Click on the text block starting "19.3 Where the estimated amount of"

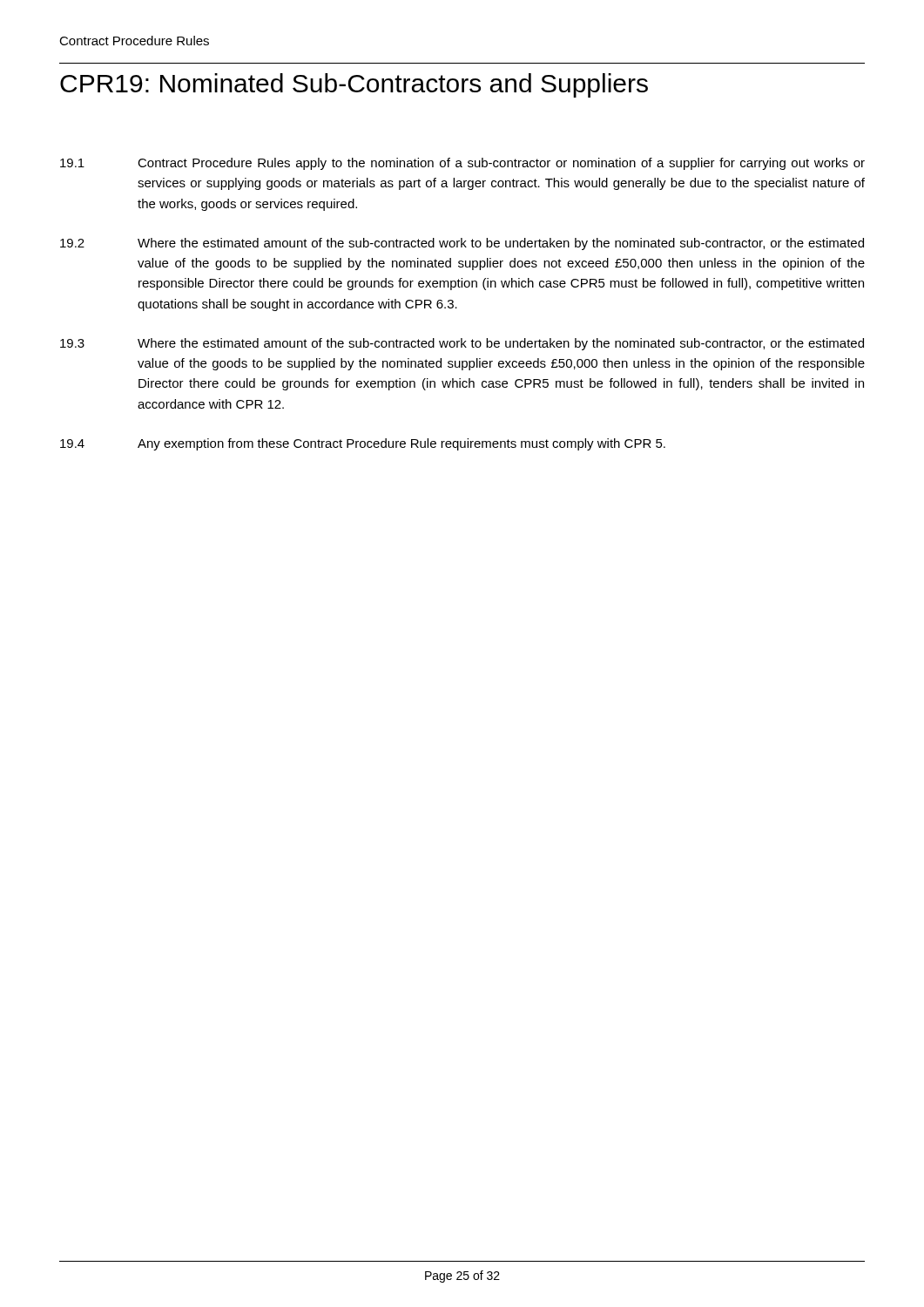[x=462, y=373]
